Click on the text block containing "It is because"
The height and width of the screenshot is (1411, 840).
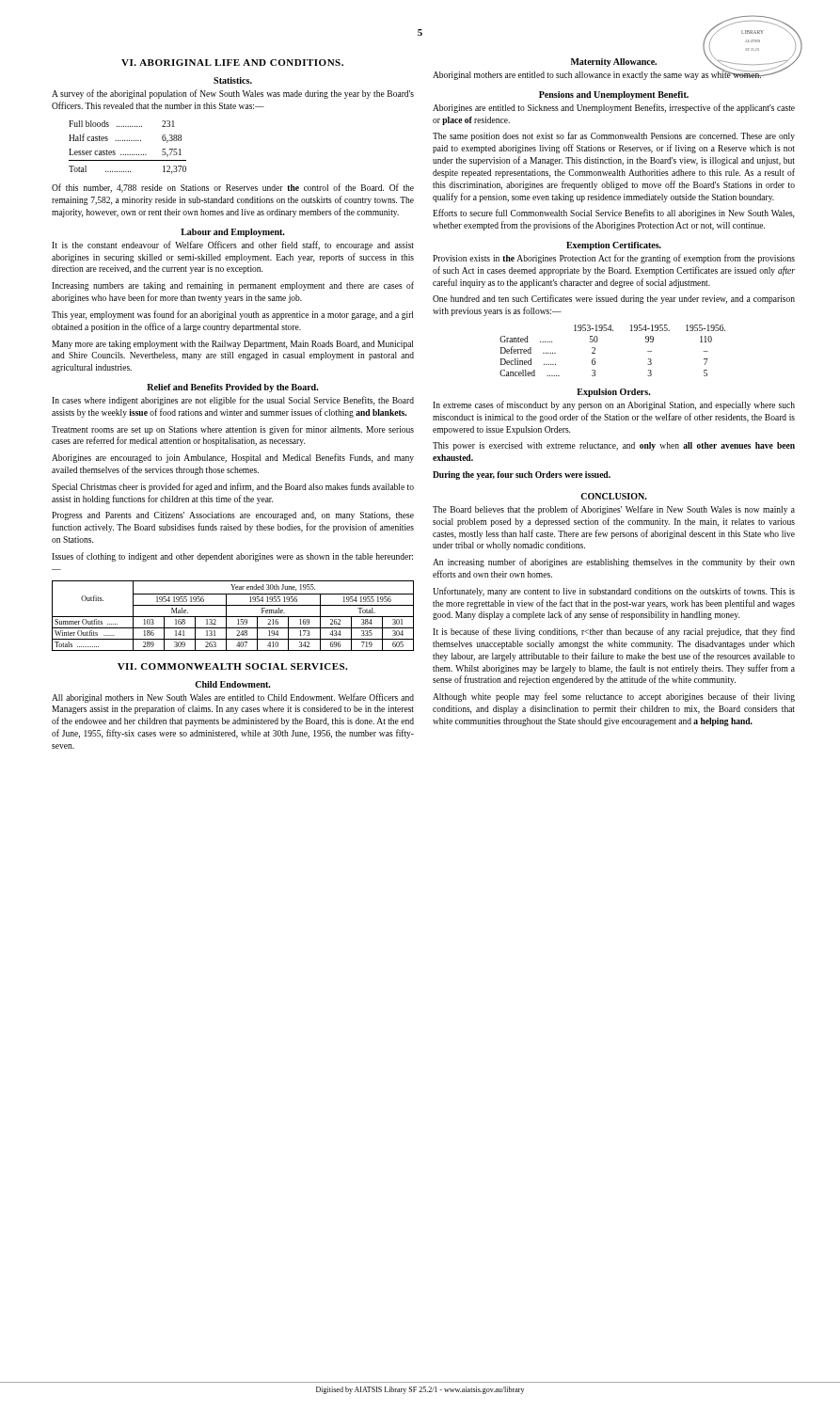(614, 657)
